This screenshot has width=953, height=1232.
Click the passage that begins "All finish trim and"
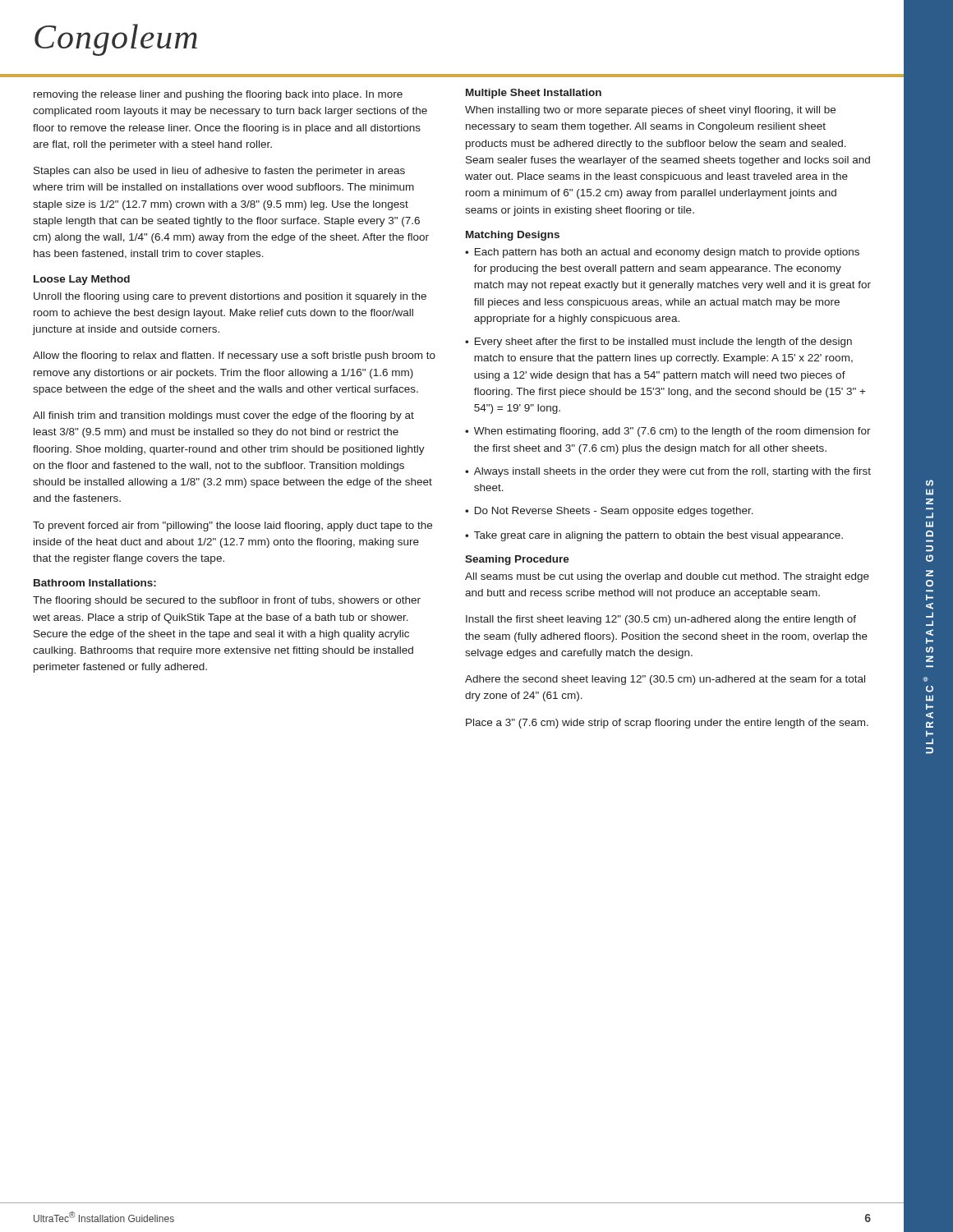tap(234, 457)
